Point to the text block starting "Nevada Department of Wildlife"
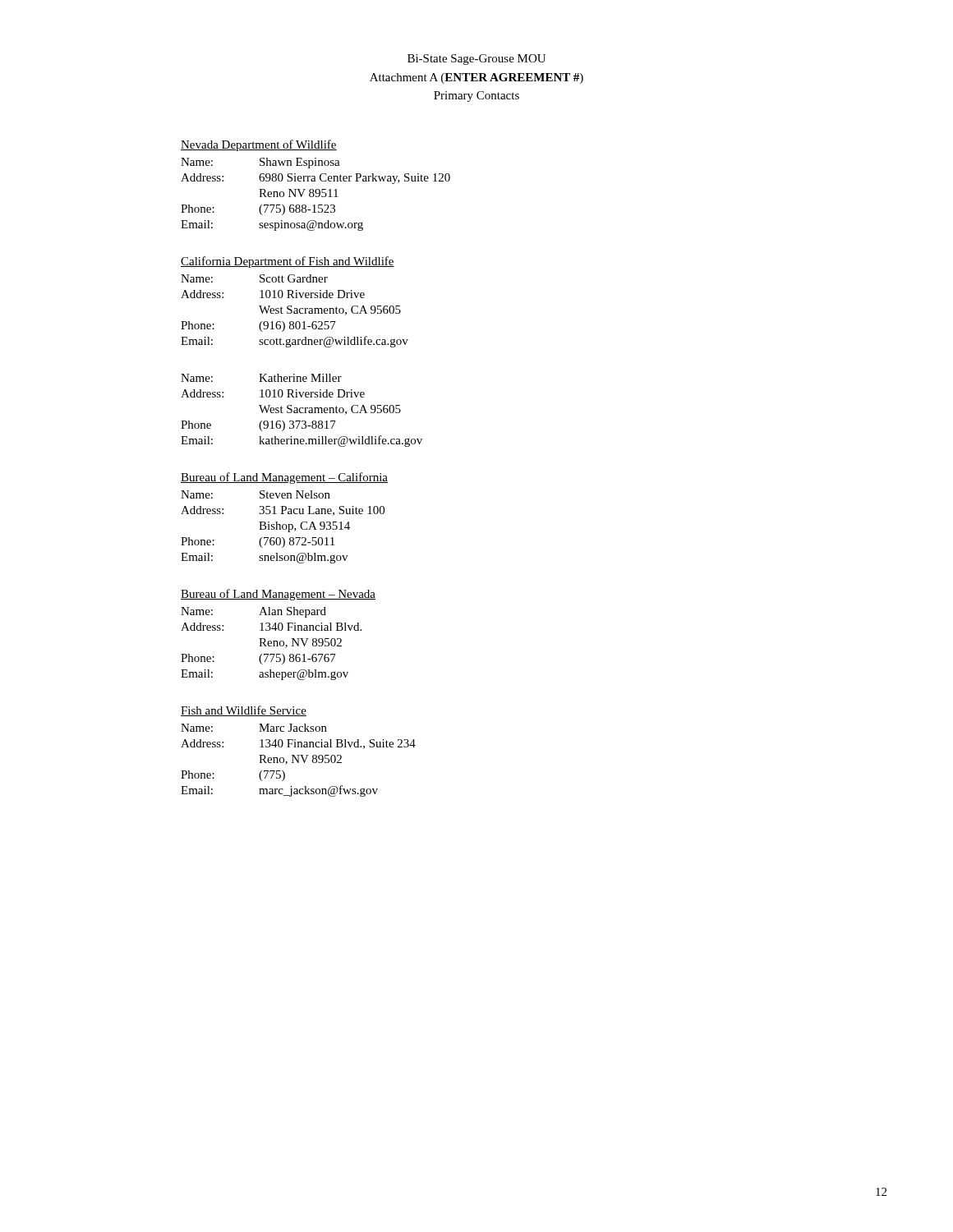Viewport: 953px width, 1232px height. click(x=259, y=145)
